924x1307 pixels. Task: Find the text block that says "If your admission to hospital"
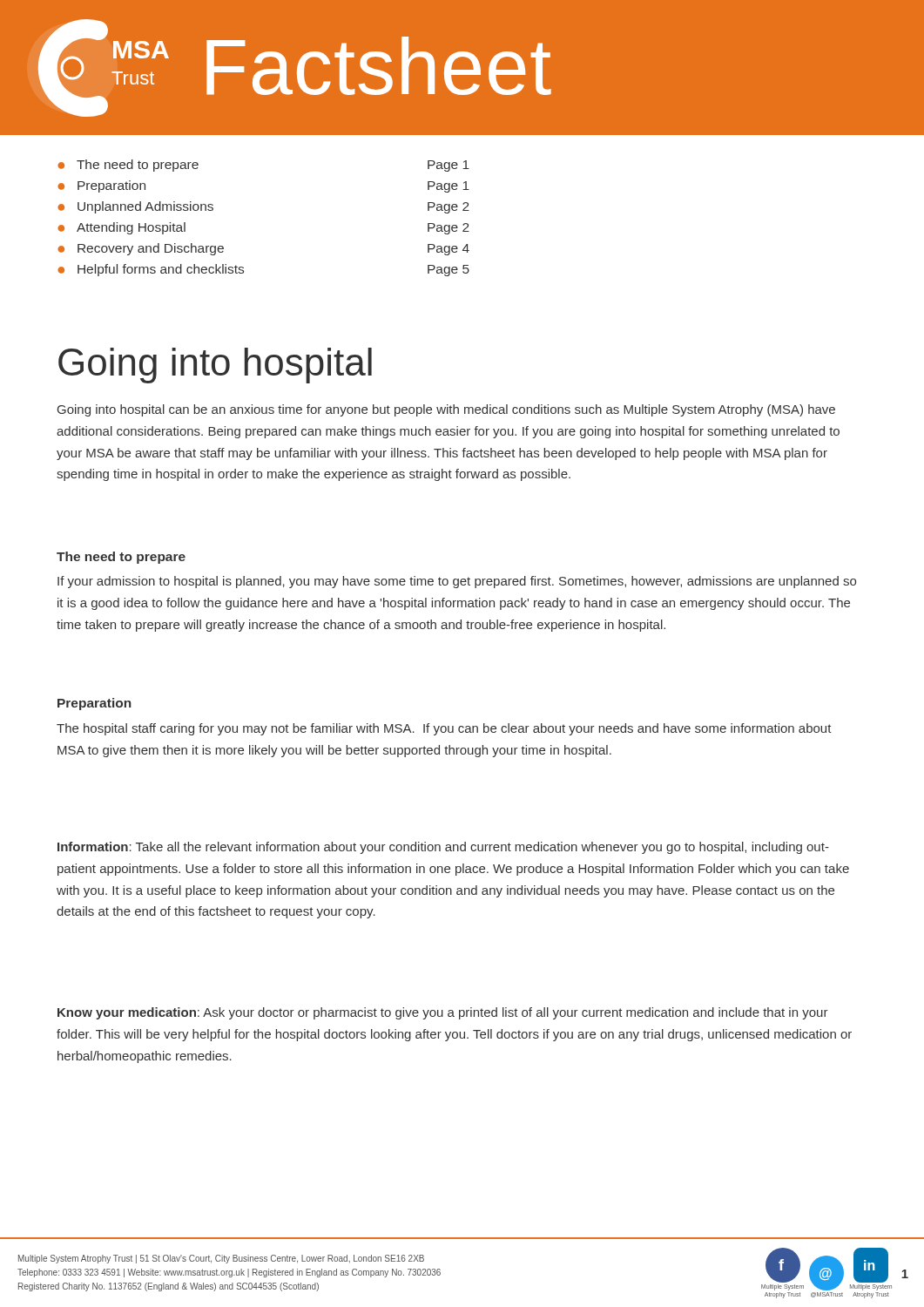(457, 602)
